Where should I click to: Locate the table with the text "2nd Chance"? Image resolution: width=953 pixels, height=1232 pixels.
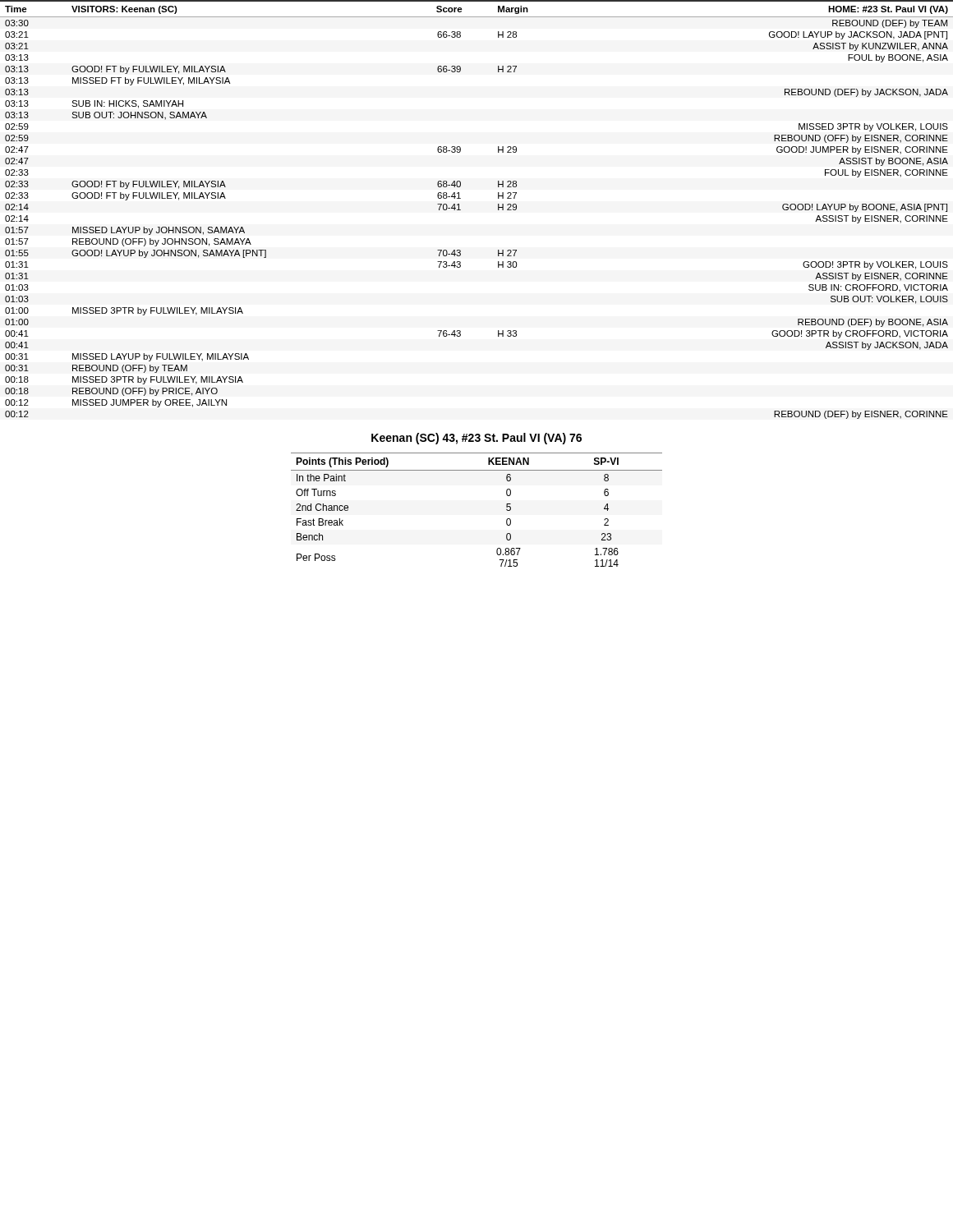pyautogui.click(x=476, y=512)
